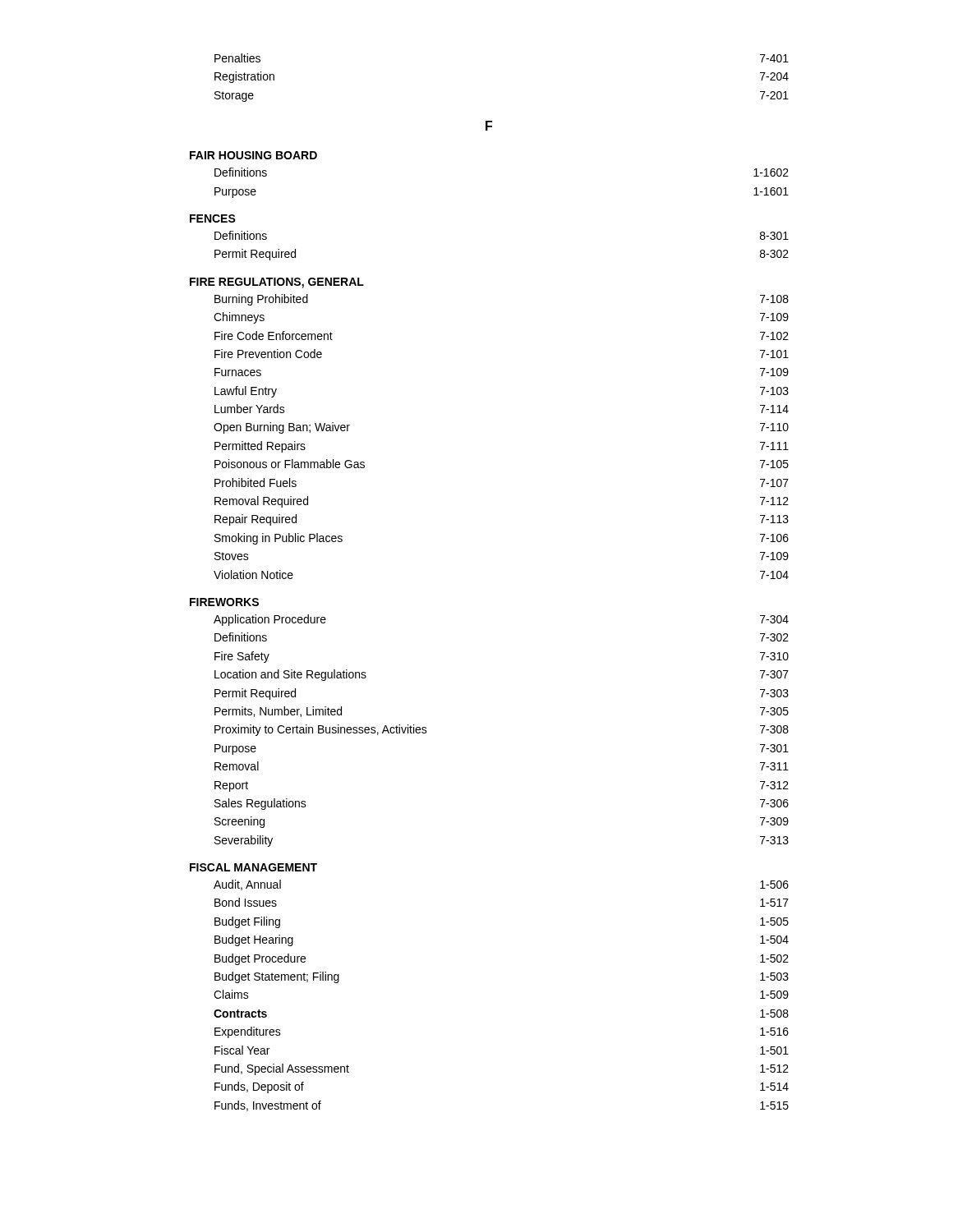Viewport: 953px width, 1232px height.
Task: Find the list item with the text "Smoking in Public Places 7-106"
Action: pos(277,538)
